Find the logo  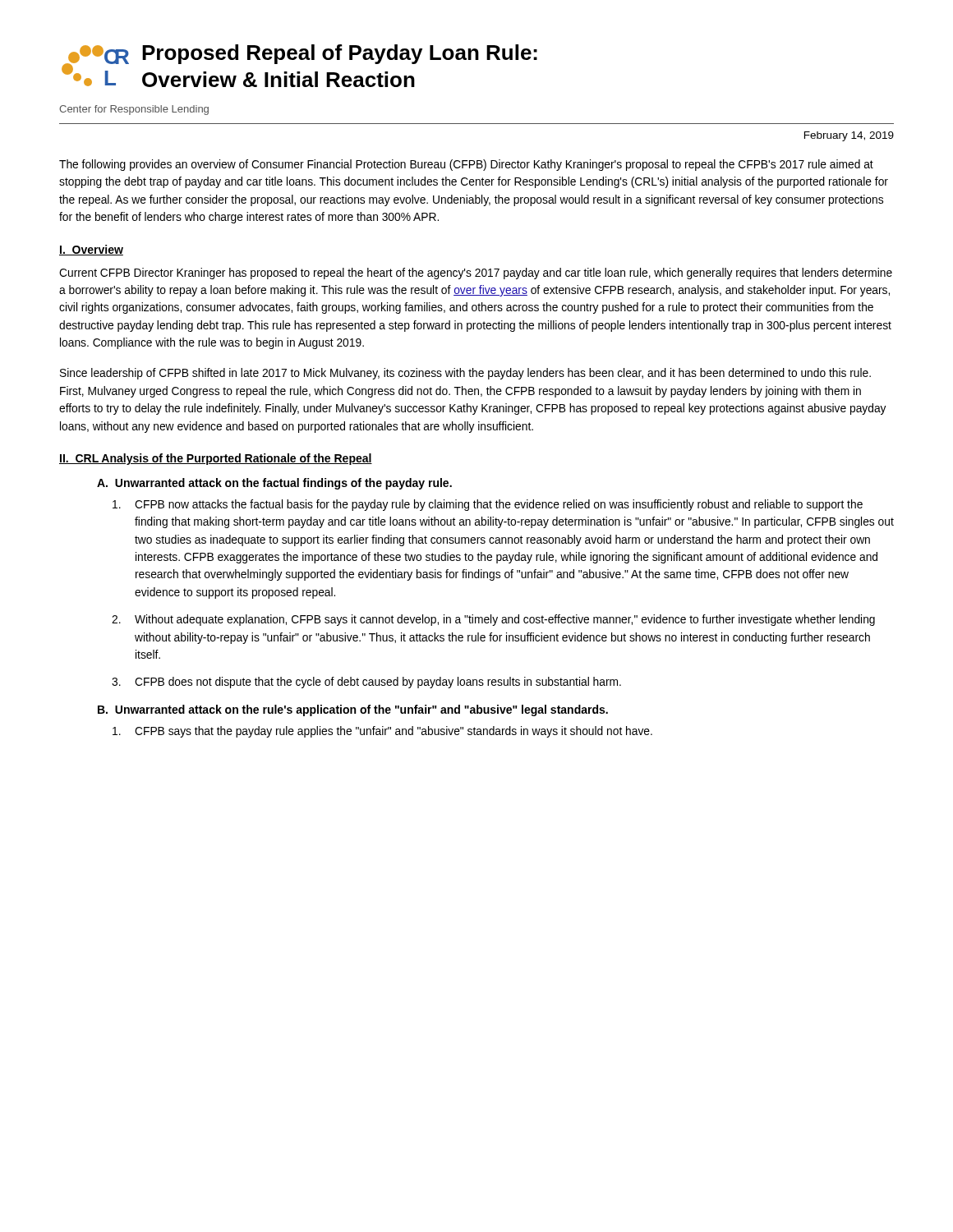(96, 70)
